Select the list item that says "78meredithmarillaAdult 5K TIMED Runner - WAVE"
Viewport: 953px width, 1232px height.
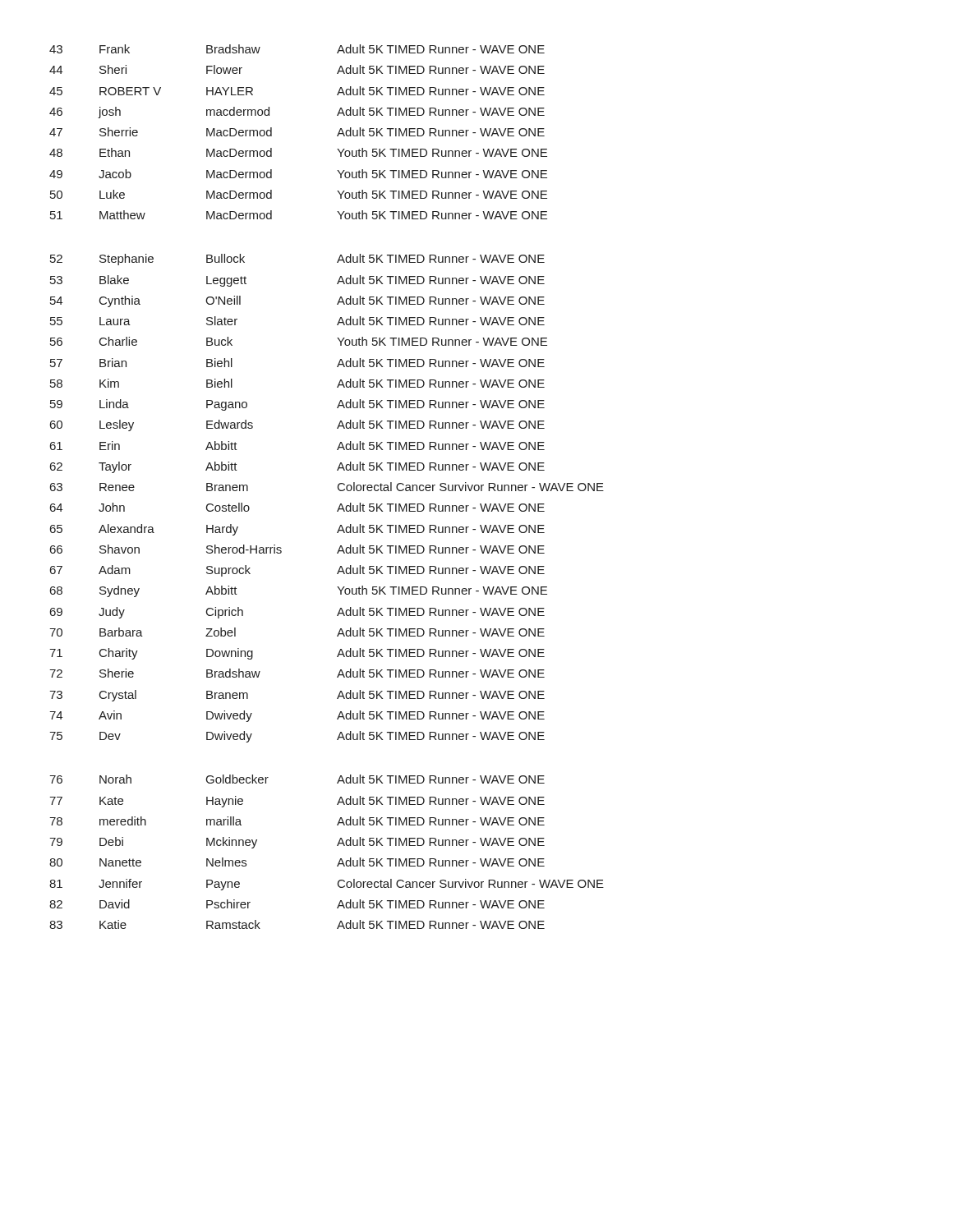(x=476, y=821)
